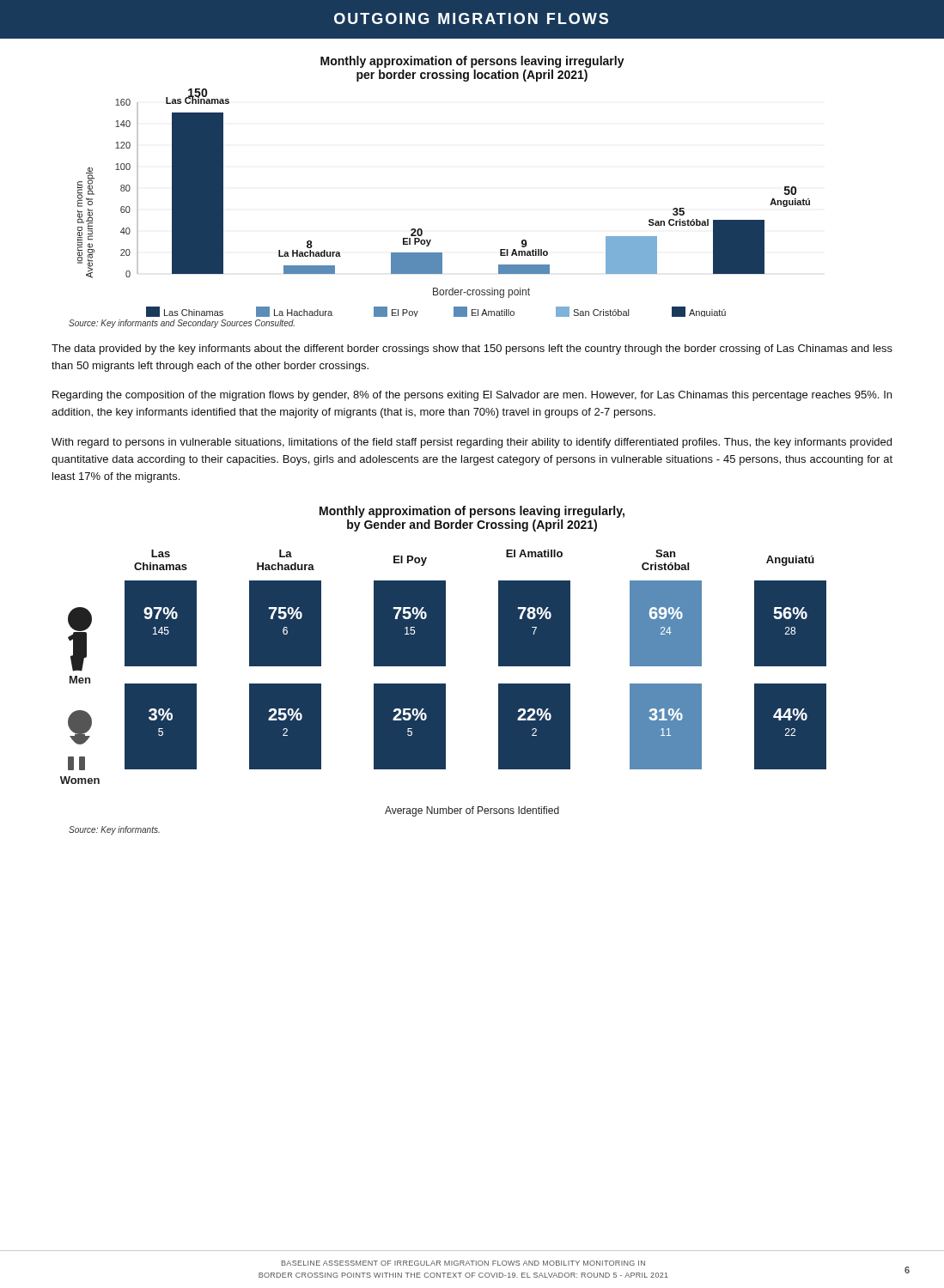Navigate to the passage starting "With regard to persons in vulnerable"
Screen dimensions: 1288x944
tap(472, 459)
